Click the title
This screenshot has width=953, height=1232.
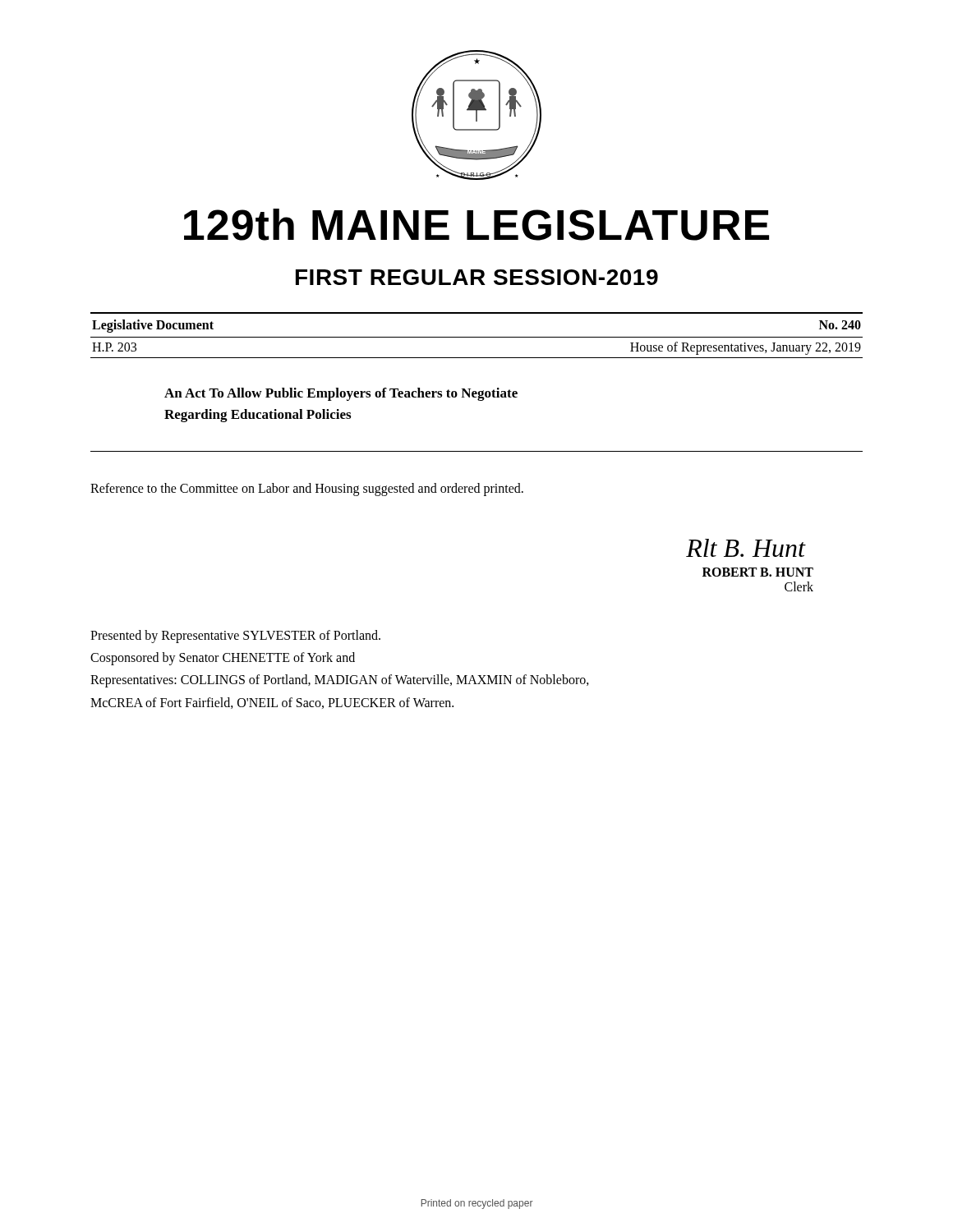tap(476, 225)
